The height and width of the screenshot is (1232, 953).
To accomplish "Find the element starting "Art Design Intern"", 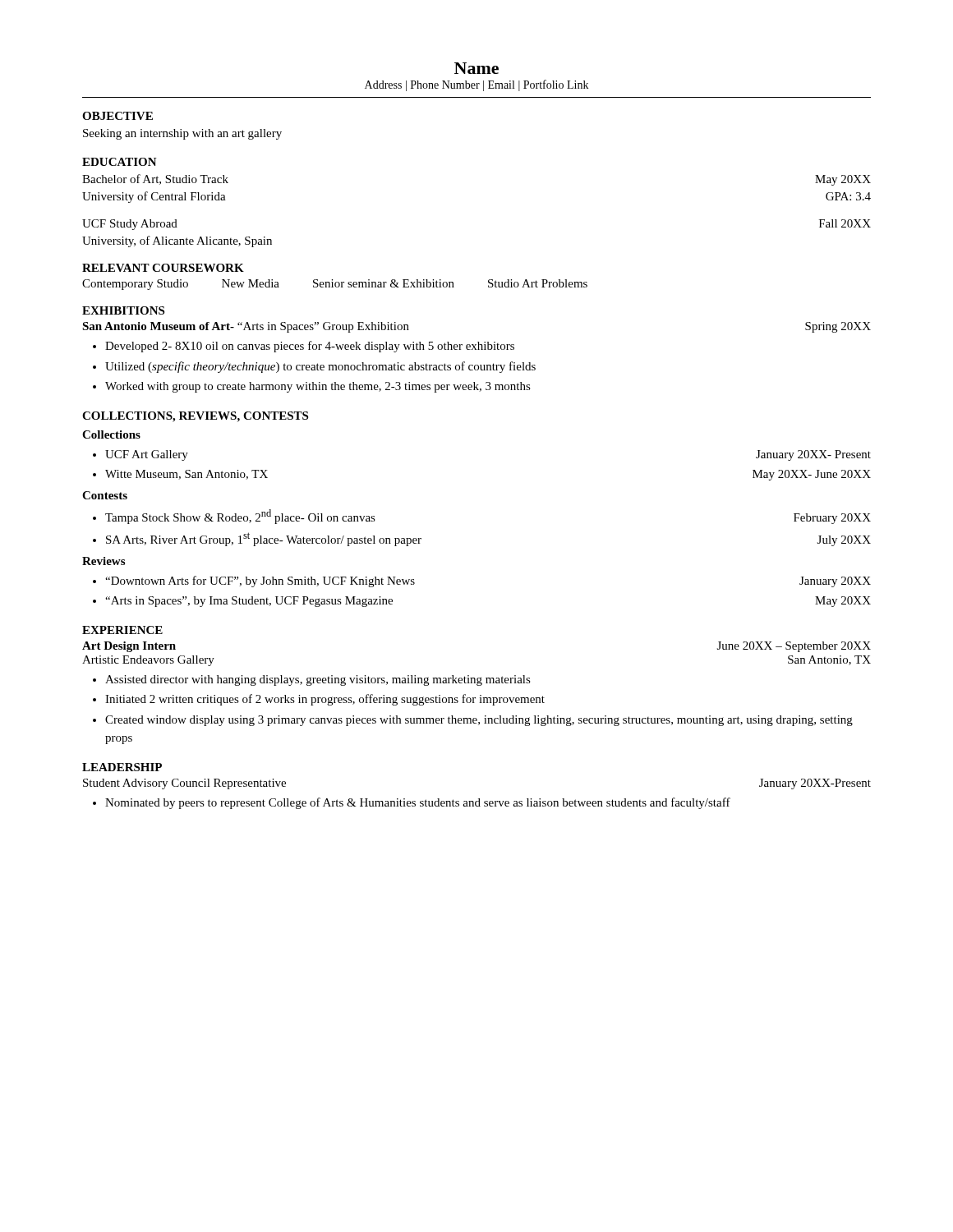I will (x=131, y=647).
